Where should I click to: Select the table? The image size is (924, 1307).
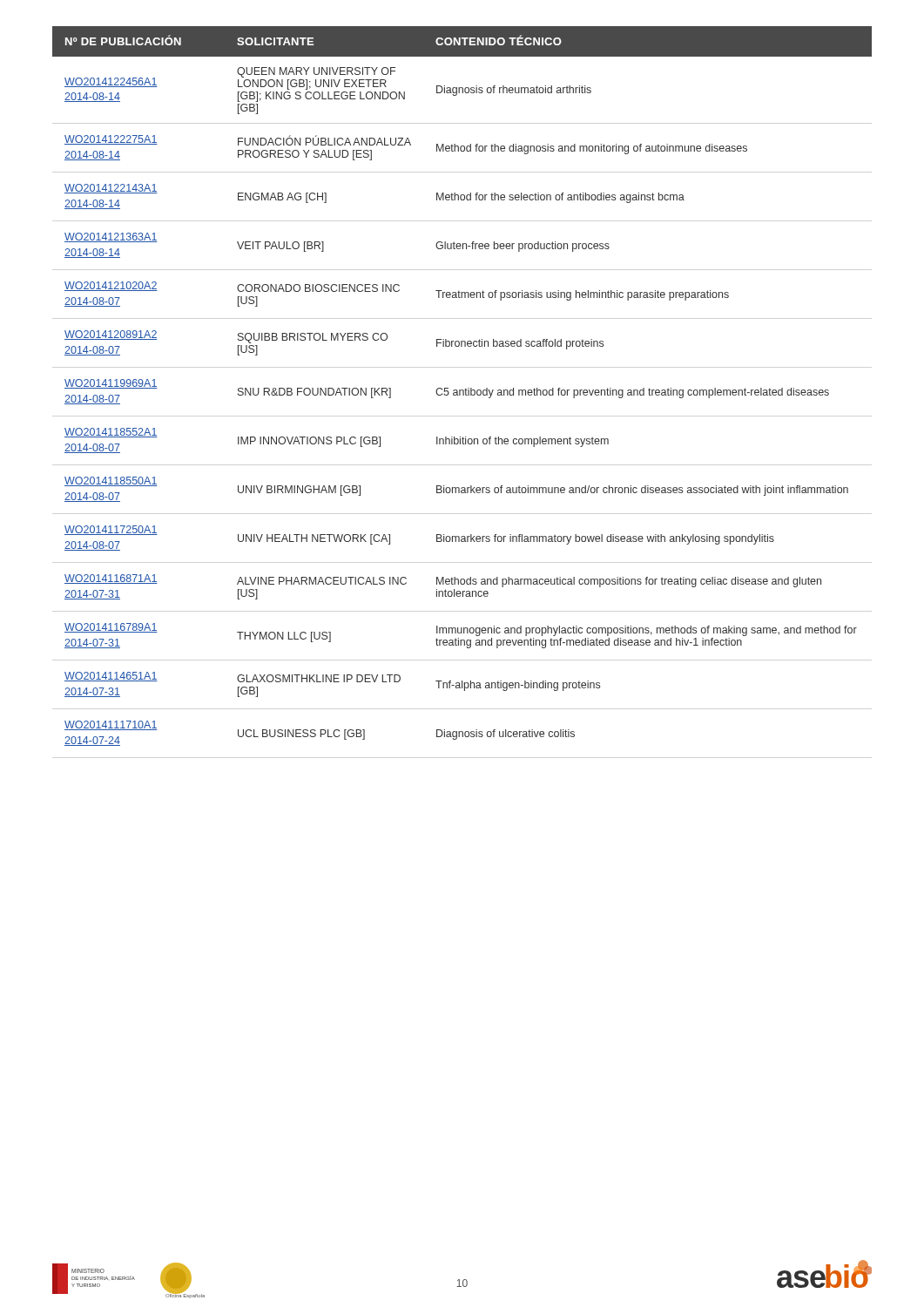point(462,392)
